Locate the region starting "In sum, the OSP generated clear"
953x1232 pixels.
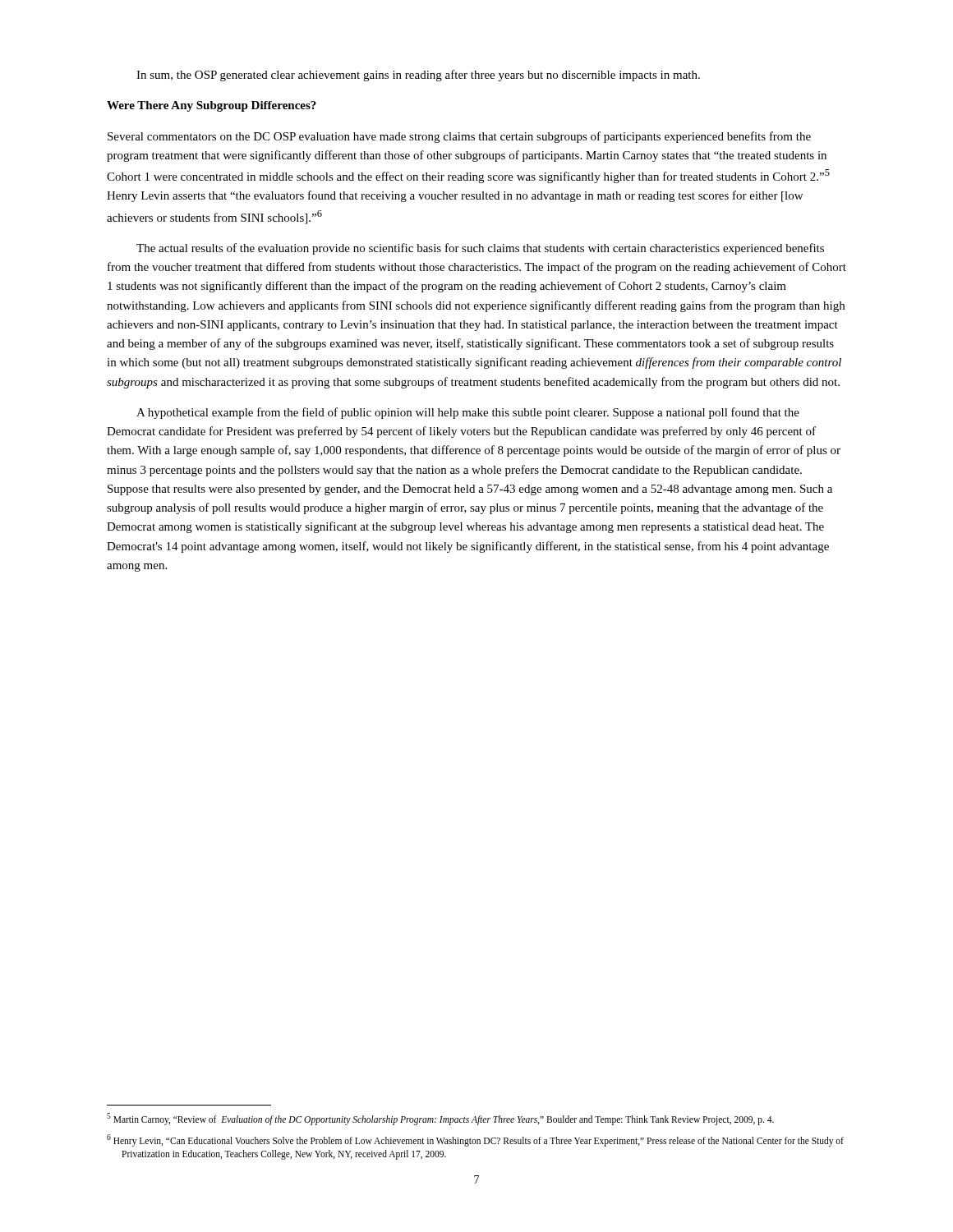(476, 75)
